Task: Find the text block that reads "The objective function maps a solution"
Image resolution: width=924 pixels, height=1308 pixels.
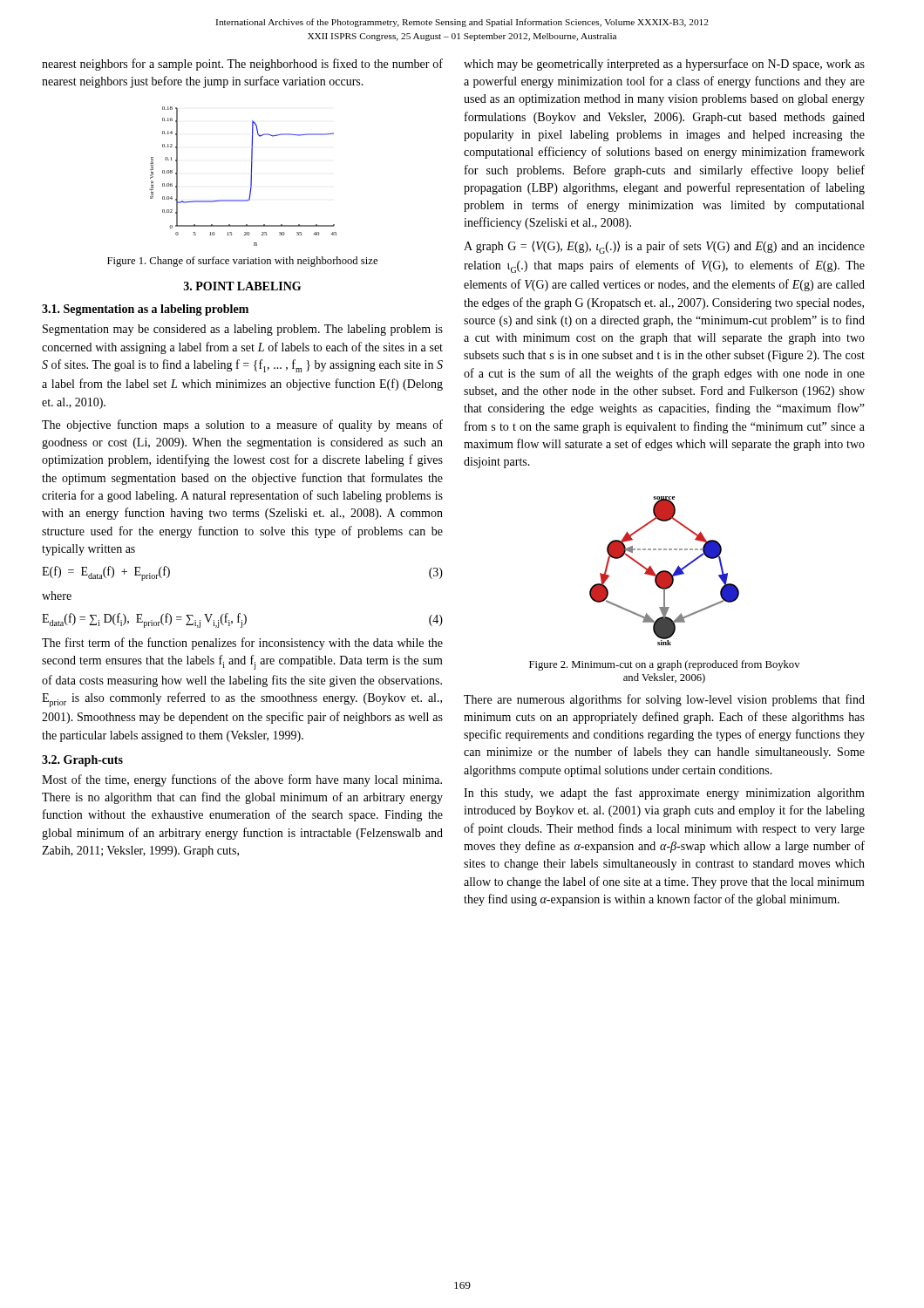Action: click(x=242, y=487)
